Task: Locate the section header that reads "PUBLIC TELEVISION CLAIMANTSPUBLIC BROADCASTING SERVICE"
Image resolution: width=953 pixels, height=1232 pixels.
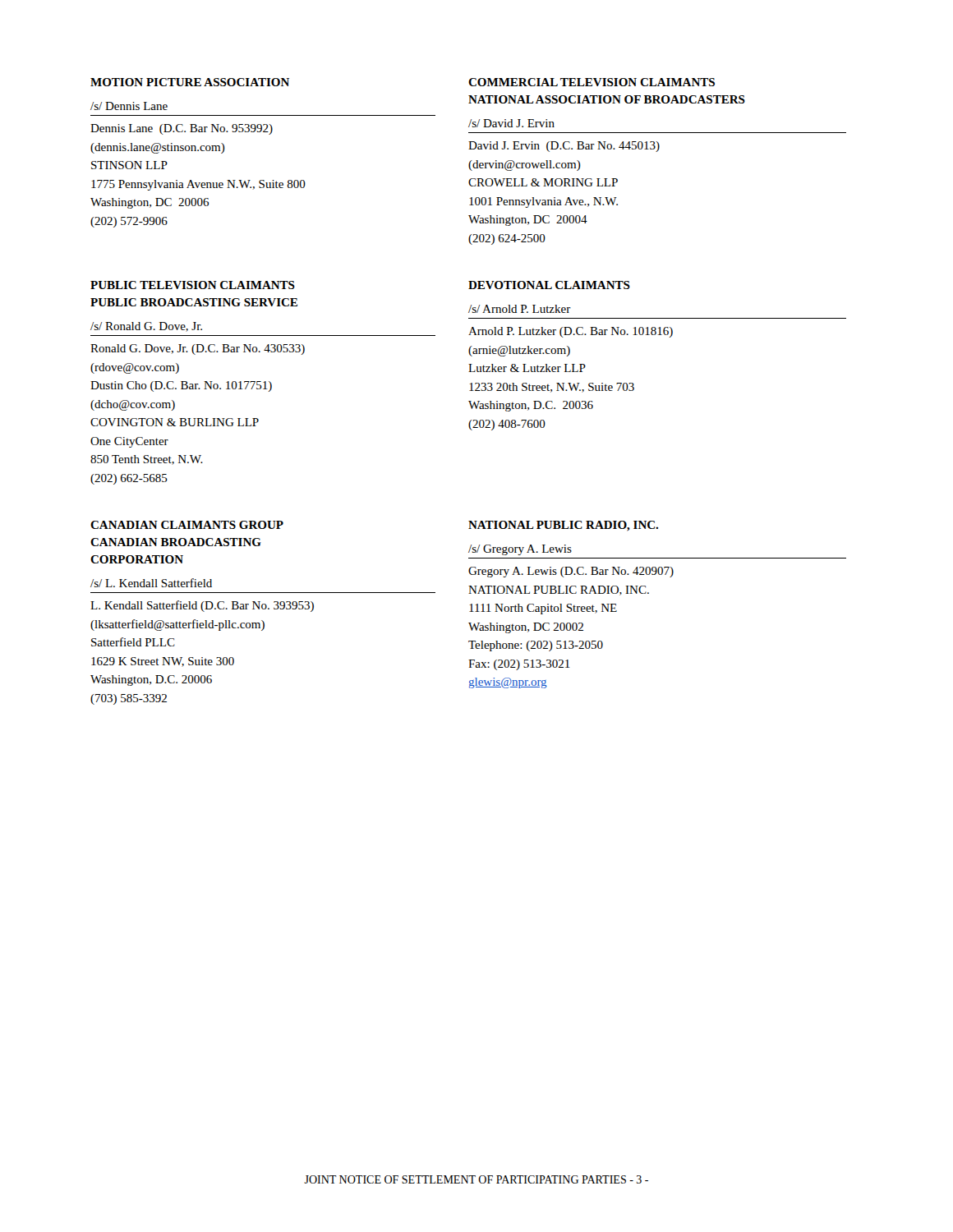Action: (x=194, y=294)
